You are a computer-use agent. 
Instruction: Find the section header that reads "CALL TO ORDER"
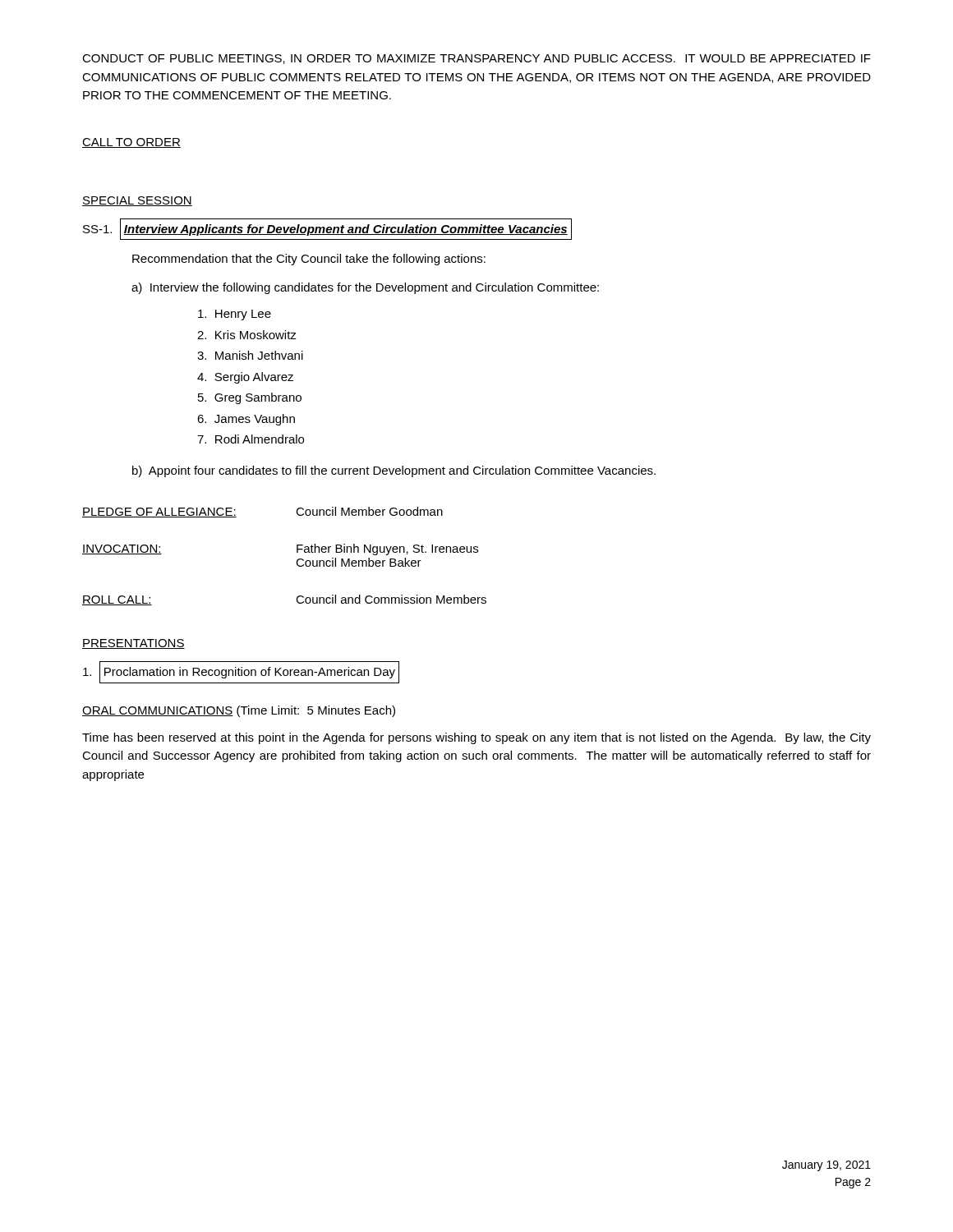click(131, 141)
